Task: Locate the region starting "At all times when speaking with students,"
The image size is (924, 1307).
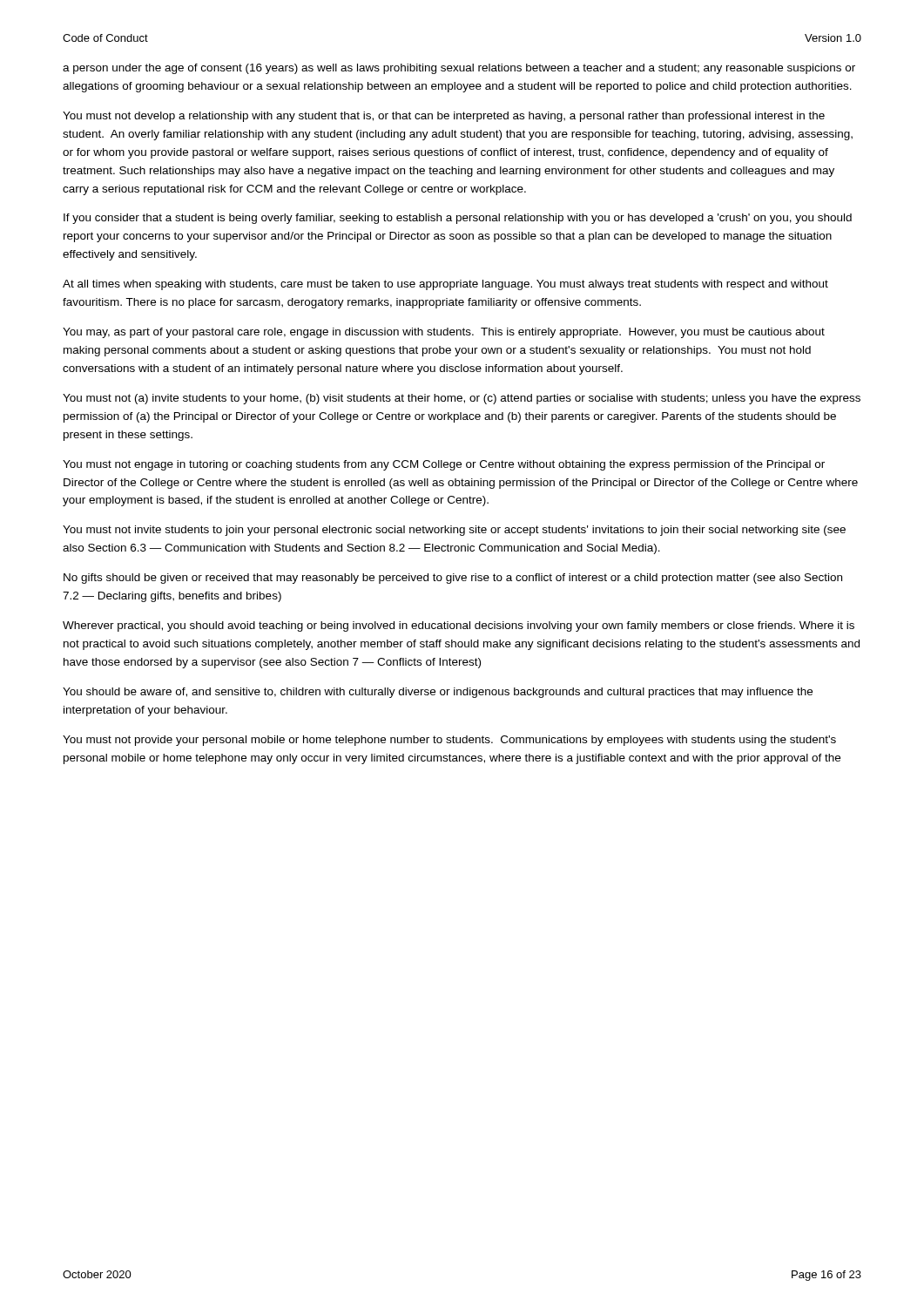Action: 462,294
